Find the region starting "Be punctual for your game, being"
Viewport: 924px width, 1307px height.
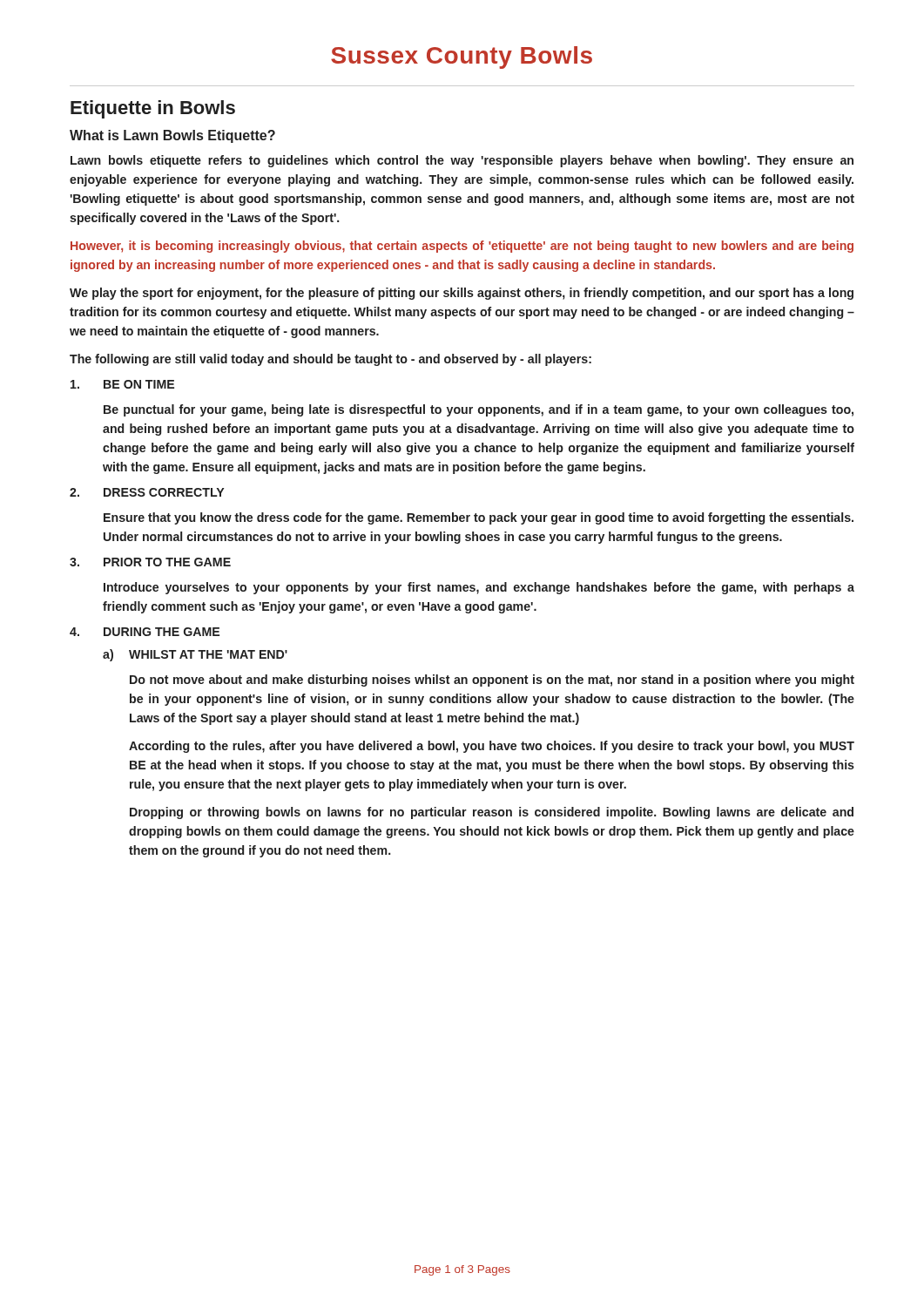479,438
